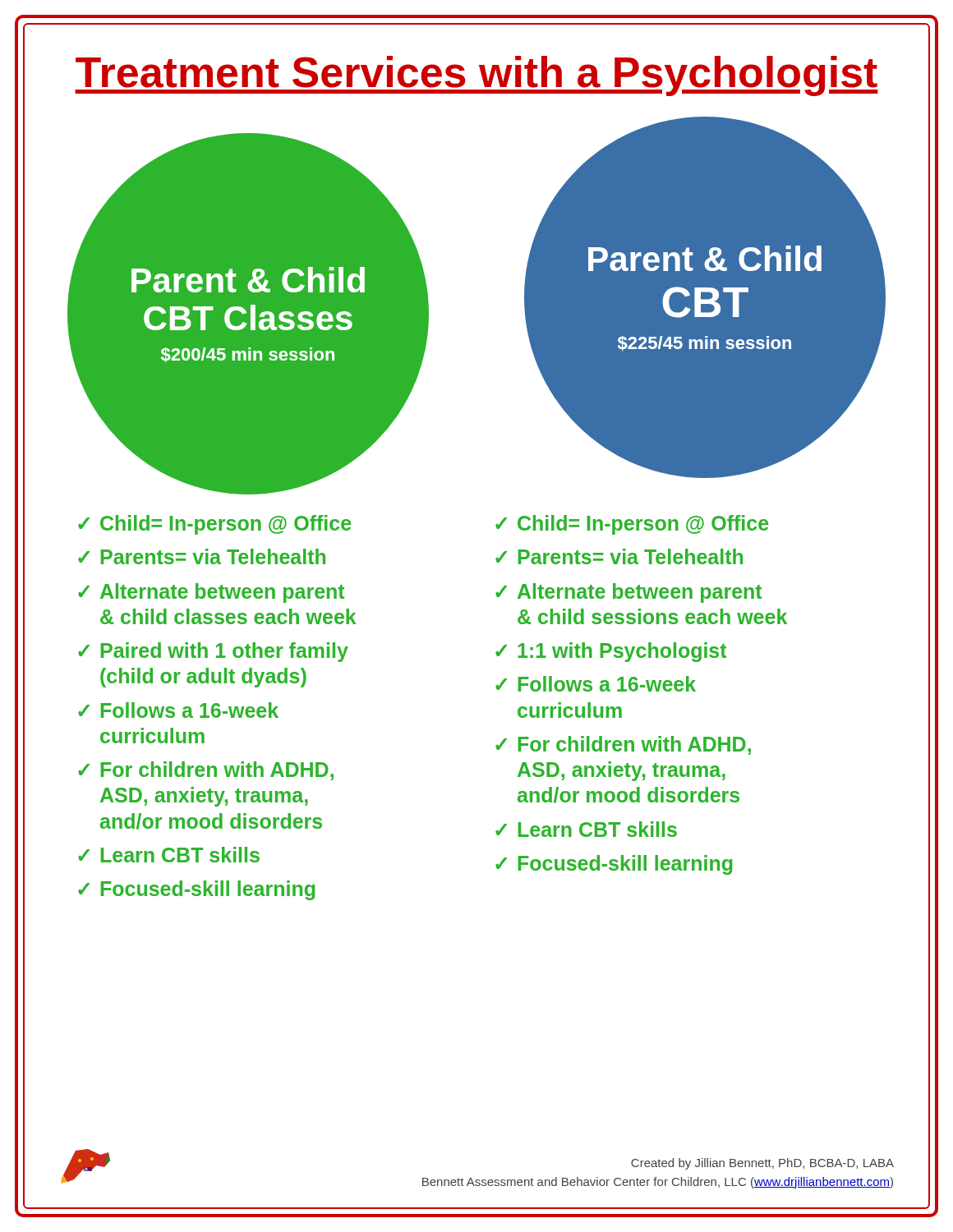Select the logo

tap(87, 1167)
